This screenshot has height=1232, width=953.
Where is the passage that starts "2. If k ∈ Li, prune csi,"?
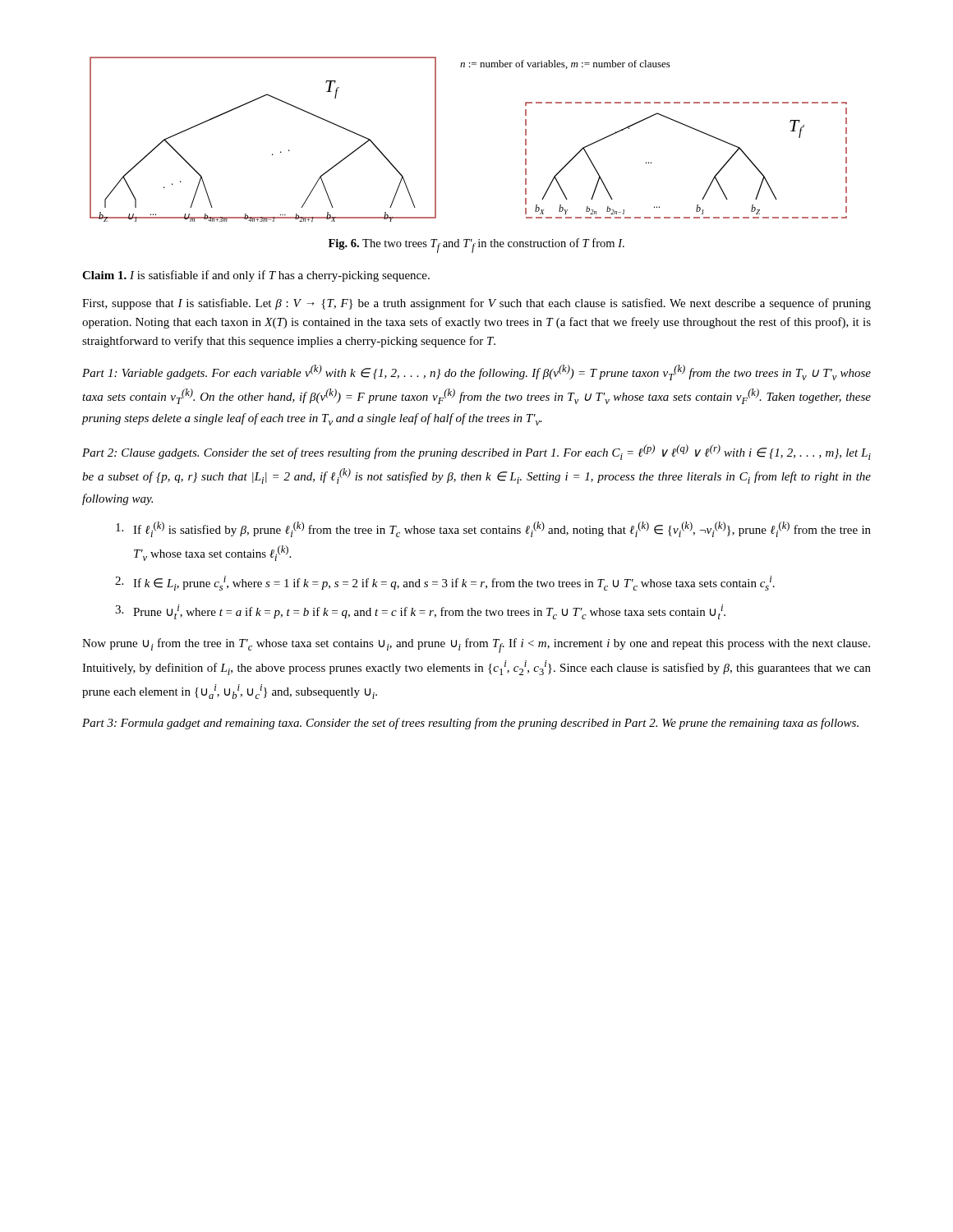[493, 583]
